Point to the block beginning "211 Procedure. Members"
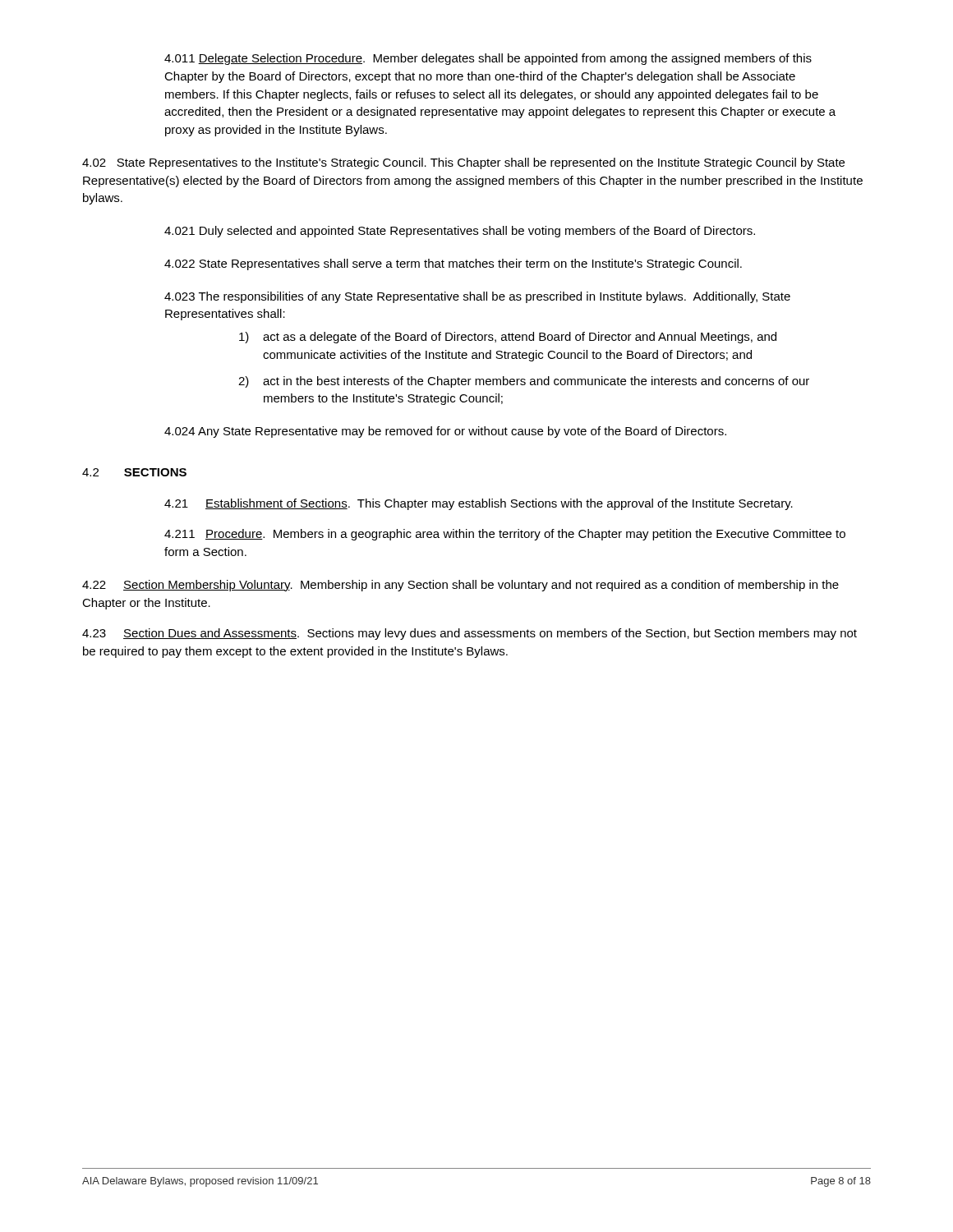 tap(505, 543)
